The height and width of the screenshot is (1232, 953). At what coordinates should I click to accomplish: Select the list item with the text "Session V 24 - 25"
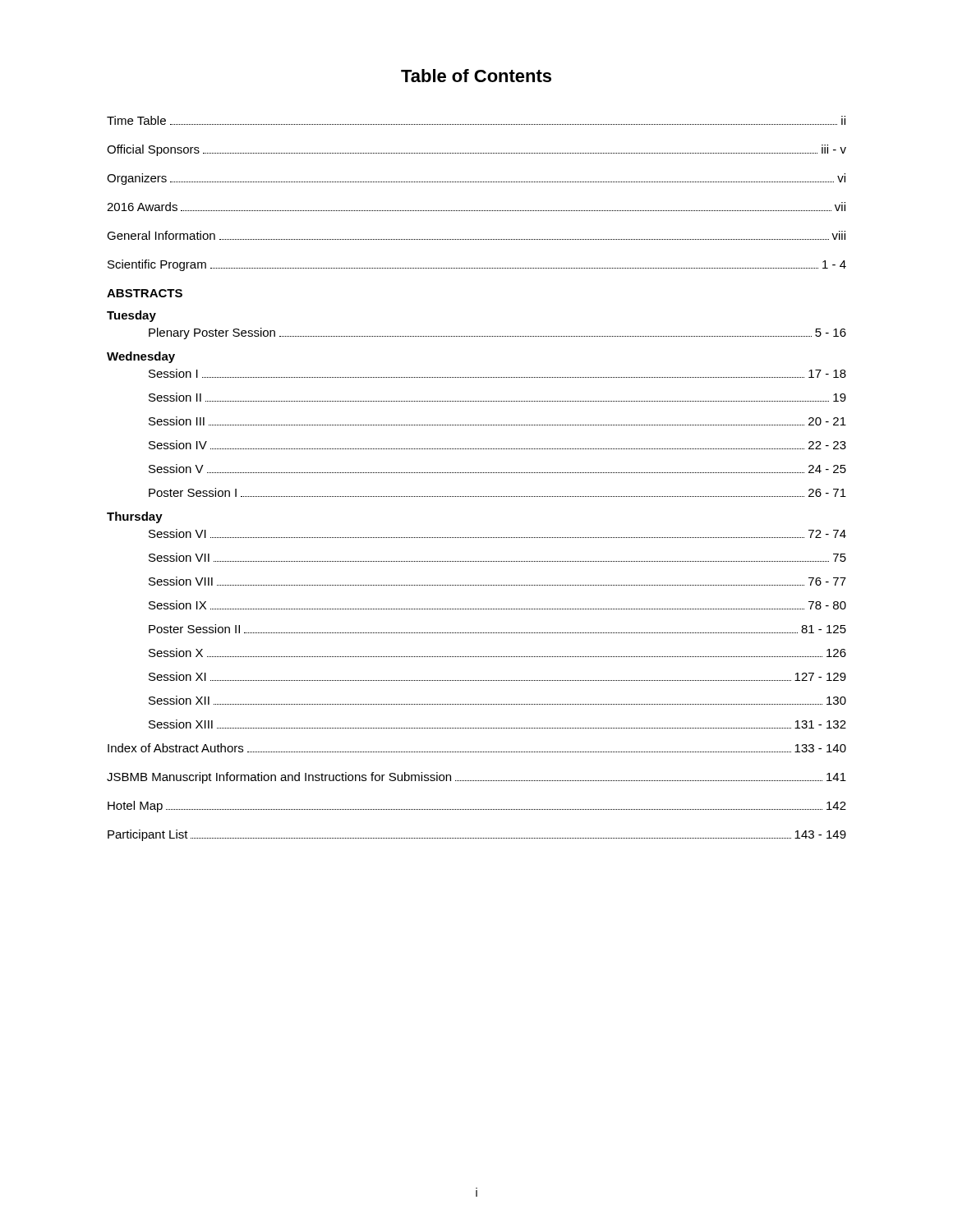(x=497, y=469)
